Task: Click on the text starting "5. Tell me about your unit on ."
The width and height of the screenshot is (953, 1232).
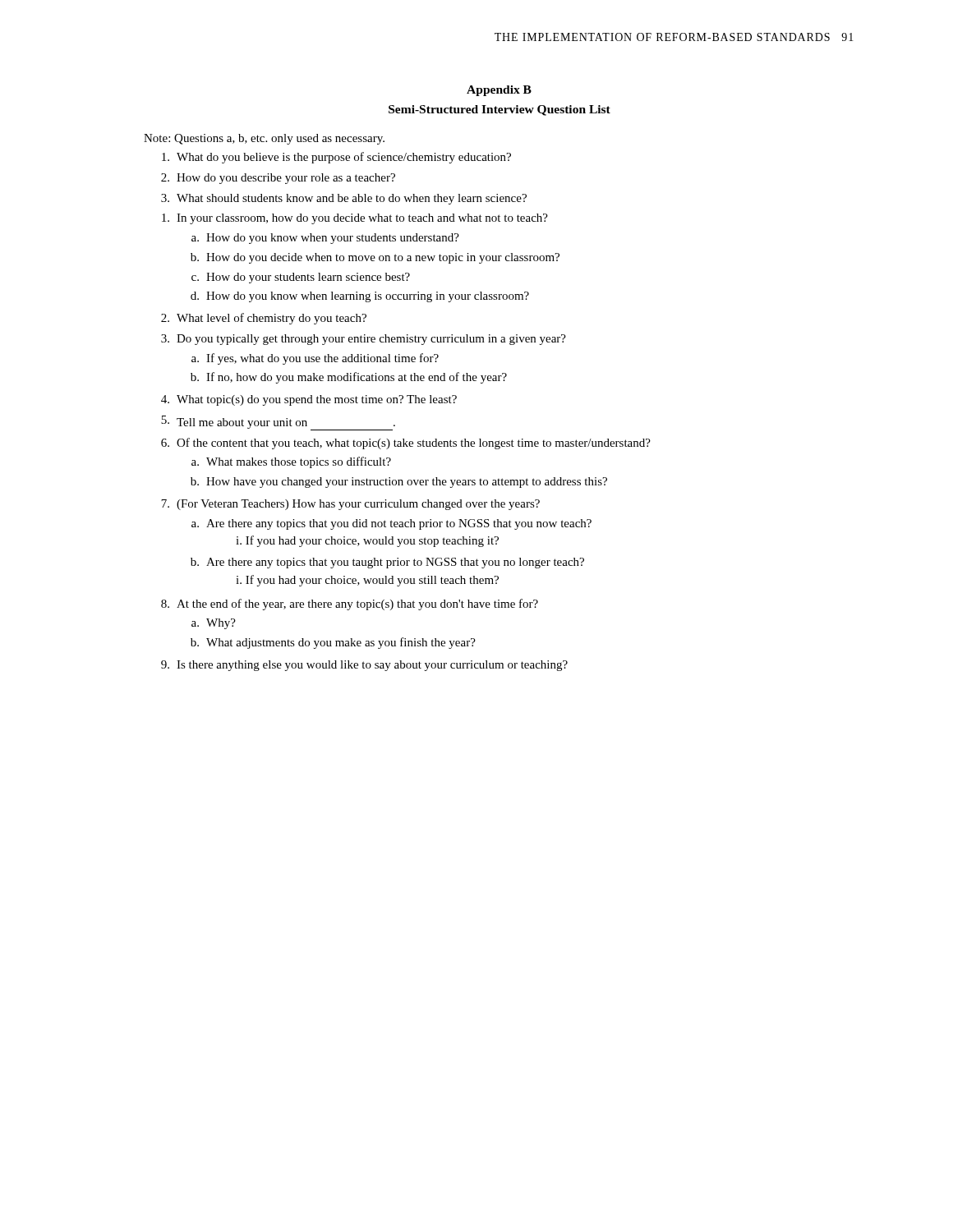Action: point(278,423)
